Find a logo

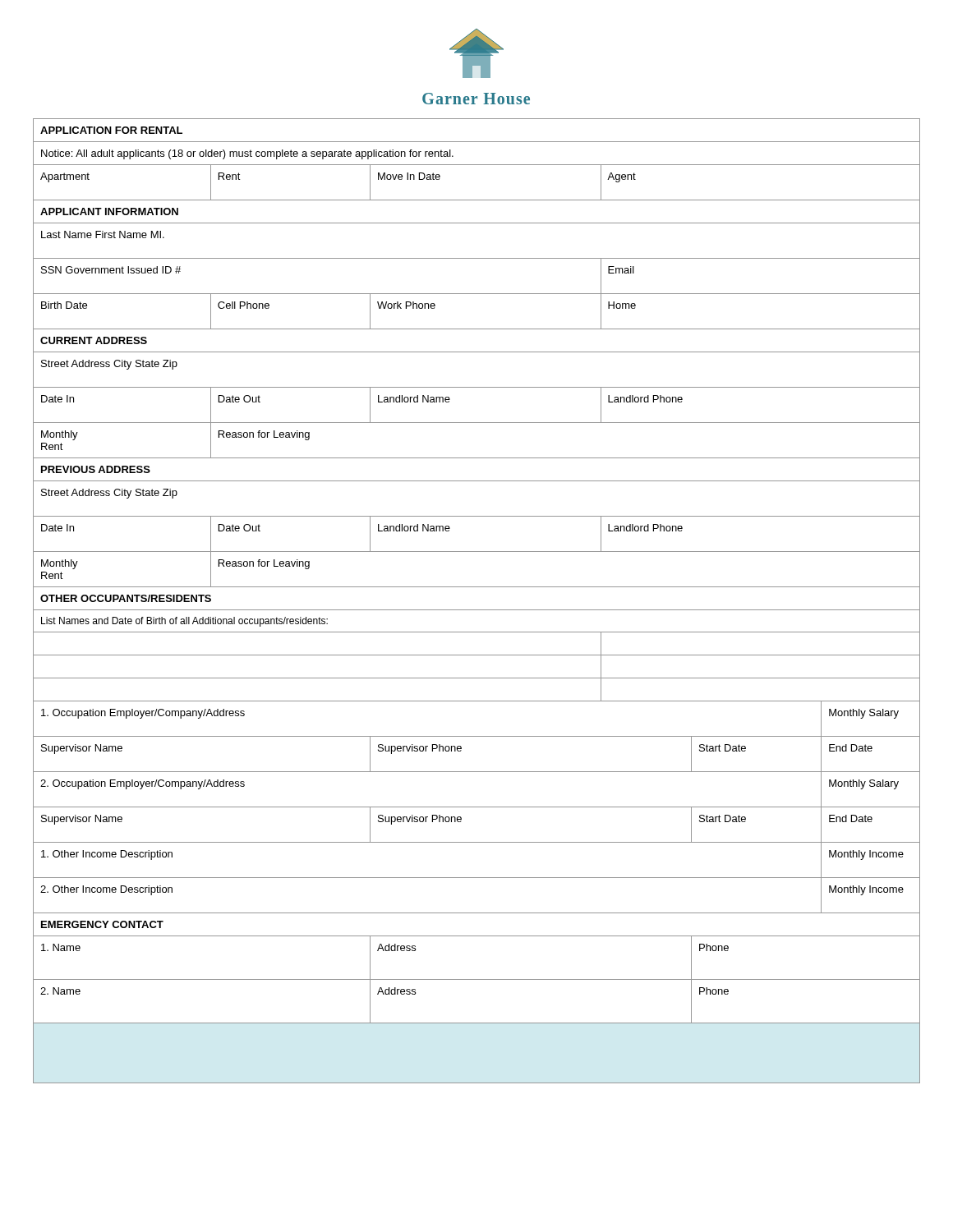coord(476,67)
